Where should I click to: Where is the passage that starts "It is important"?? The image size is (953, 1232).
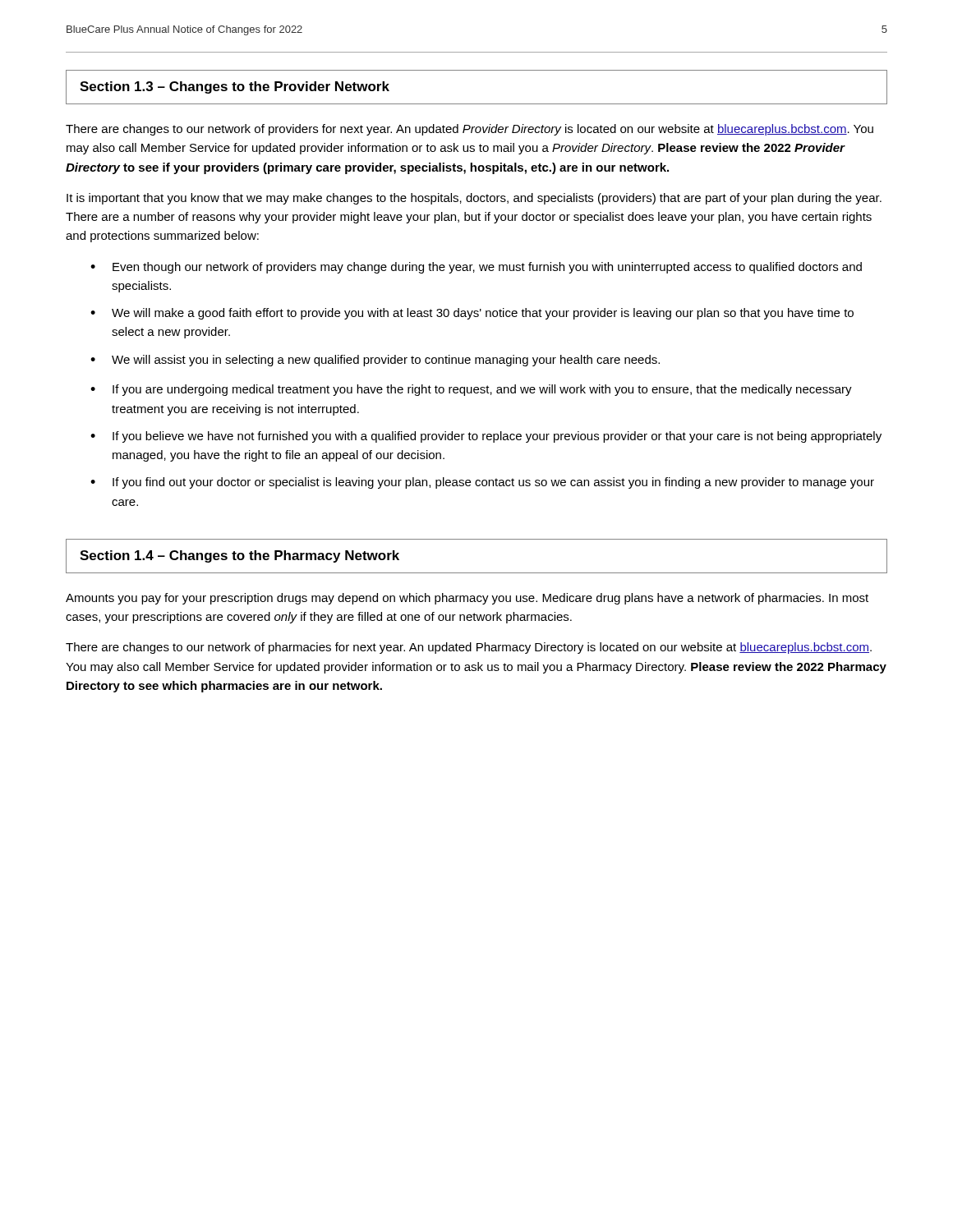[474, 216]
